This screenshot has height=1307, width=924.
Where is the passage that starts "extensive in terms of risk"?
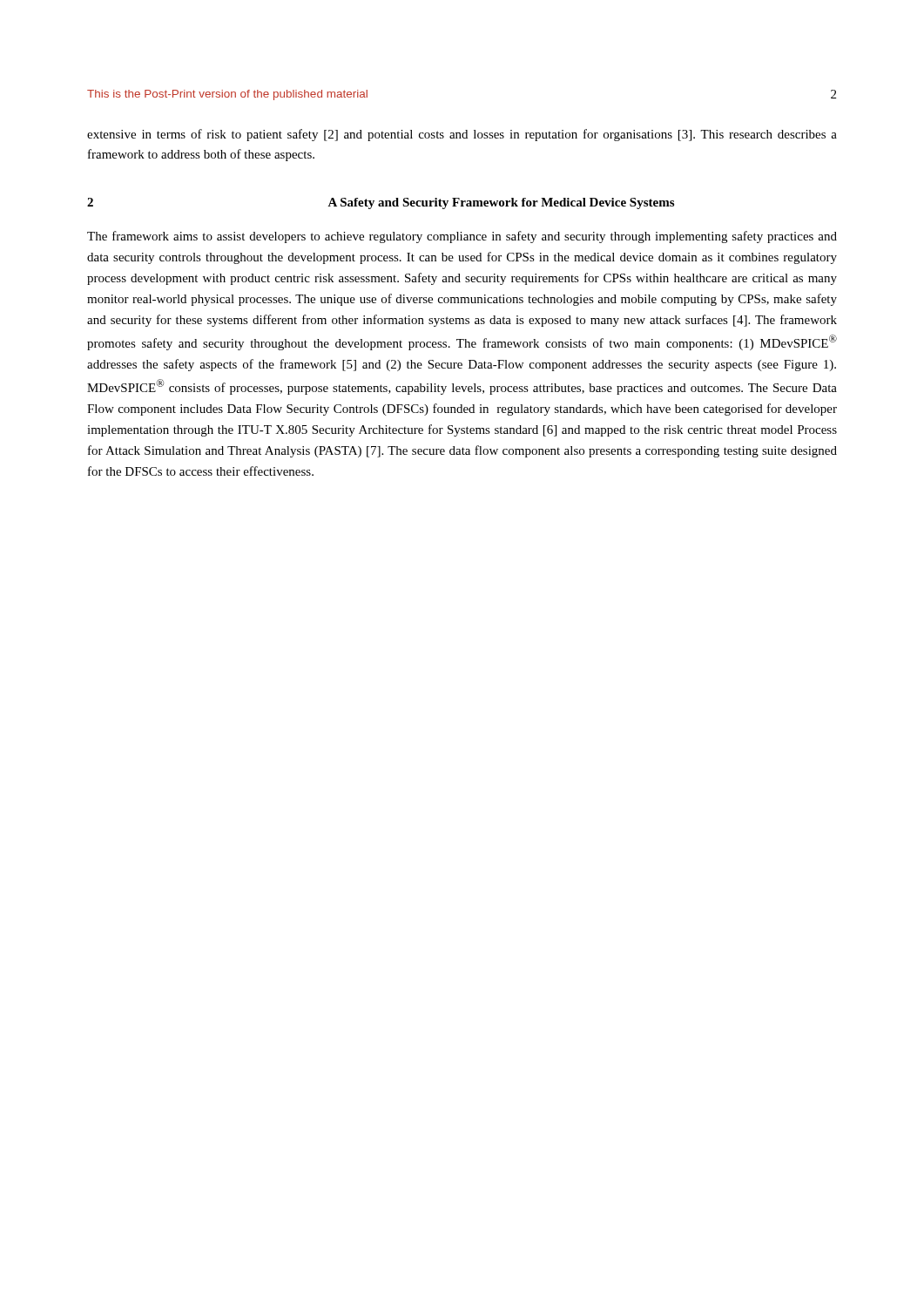coord(462,144)
